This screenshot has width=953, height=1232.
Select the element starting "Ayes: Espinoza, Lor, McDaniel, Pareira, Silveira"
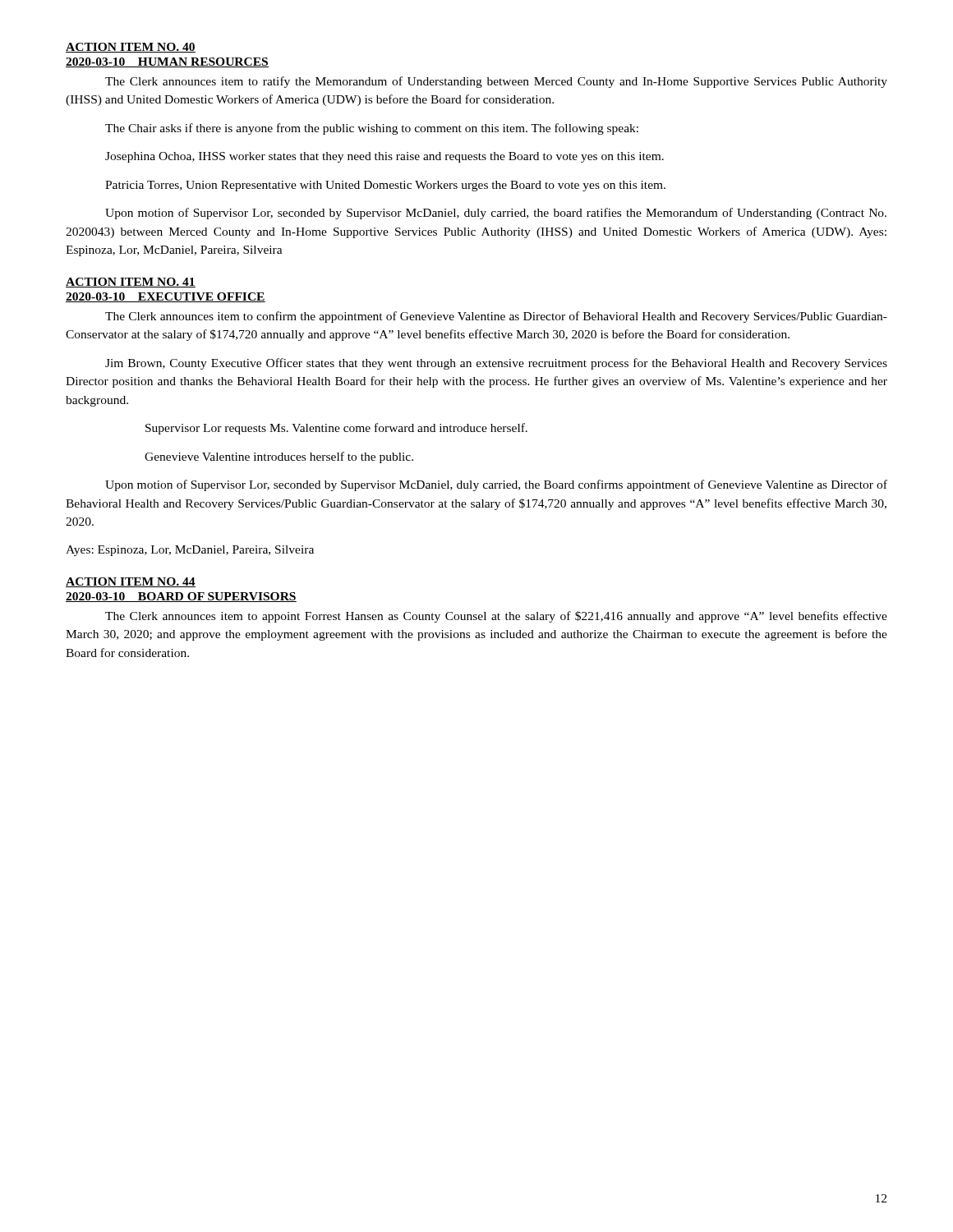tap(190, 549)
